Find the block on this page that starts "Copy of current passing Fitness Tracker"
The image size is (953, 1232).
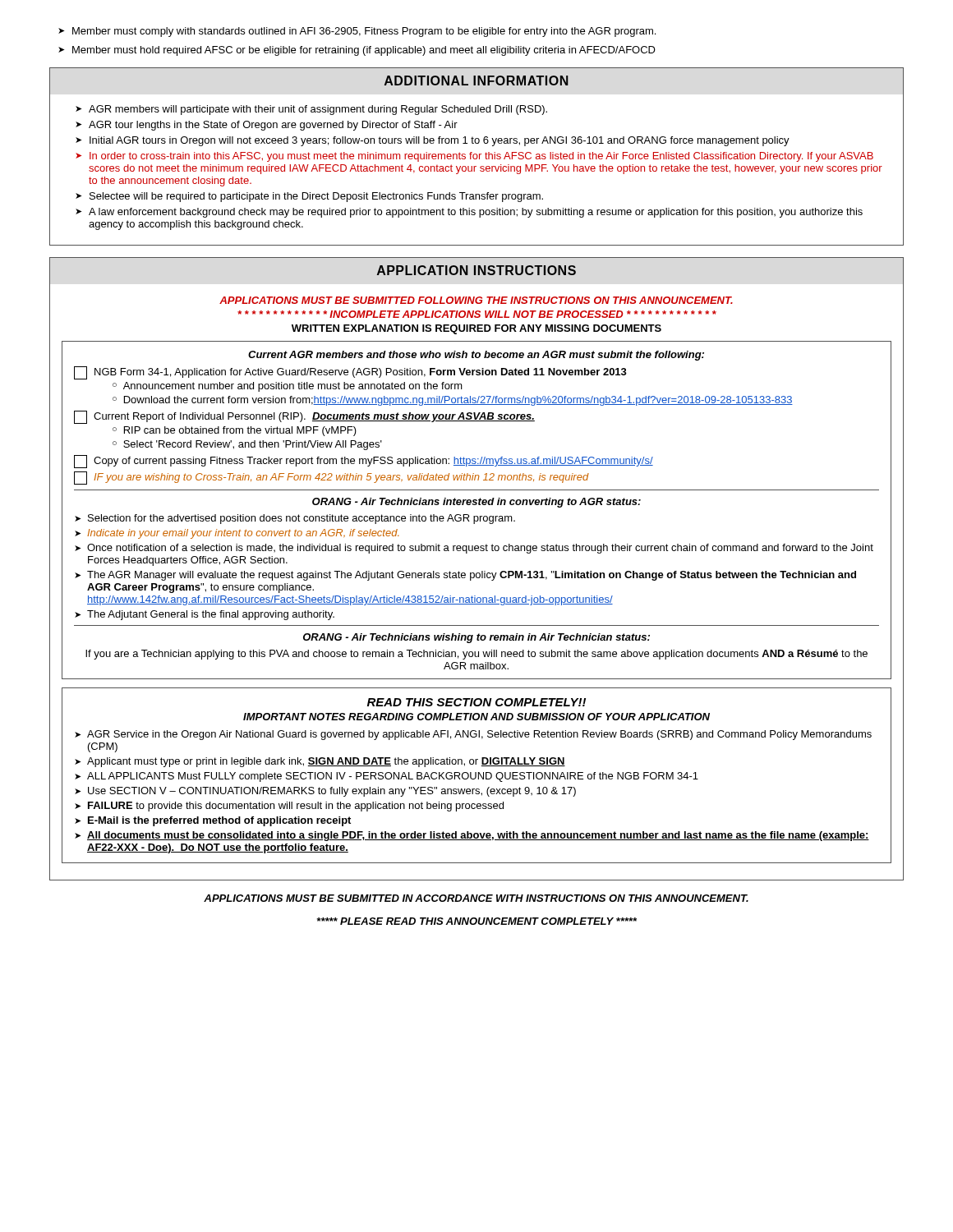click(363, 461)
